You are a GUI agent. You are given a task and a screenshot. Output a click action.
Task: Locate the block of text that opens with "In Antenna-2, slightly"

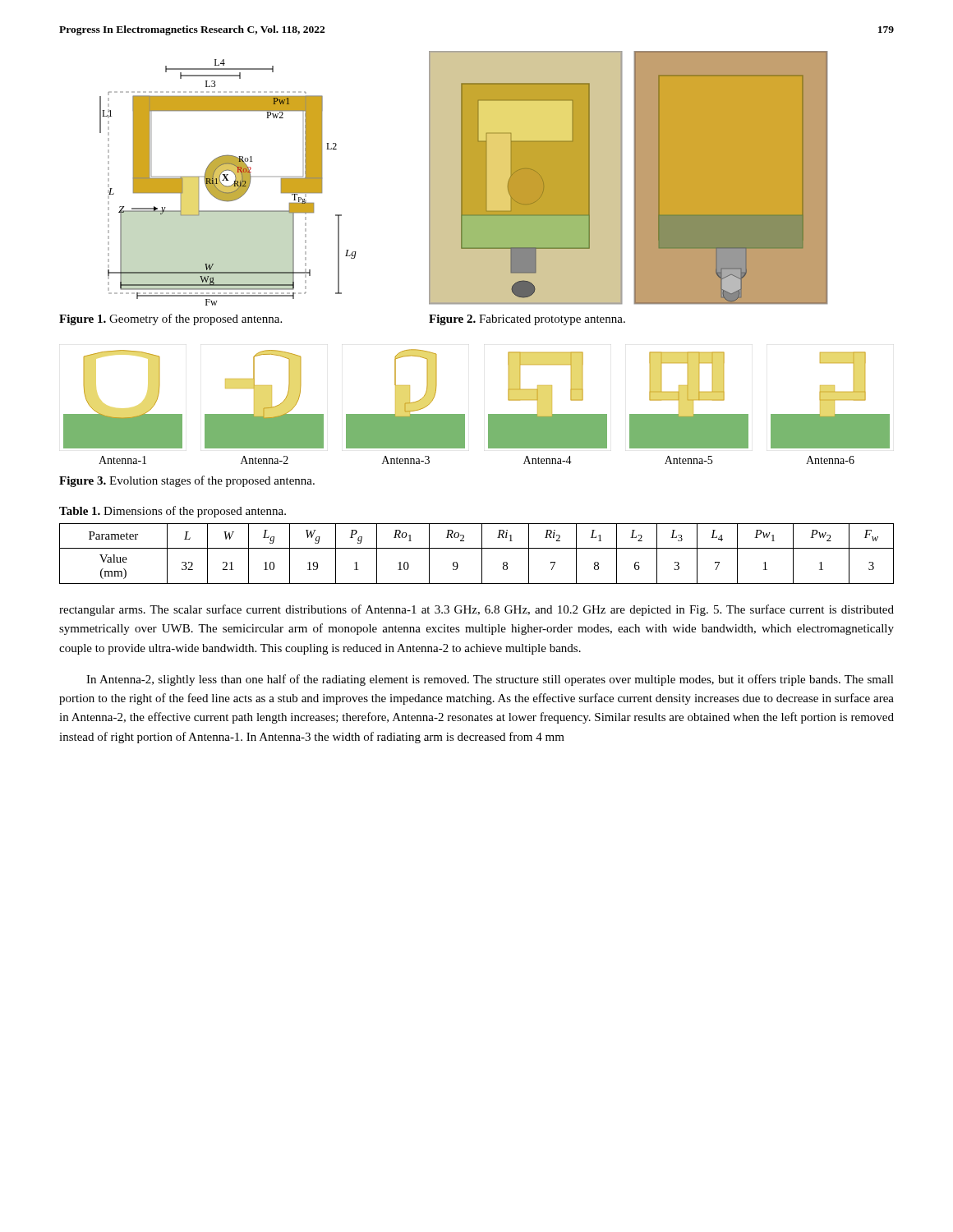[476, 708]
